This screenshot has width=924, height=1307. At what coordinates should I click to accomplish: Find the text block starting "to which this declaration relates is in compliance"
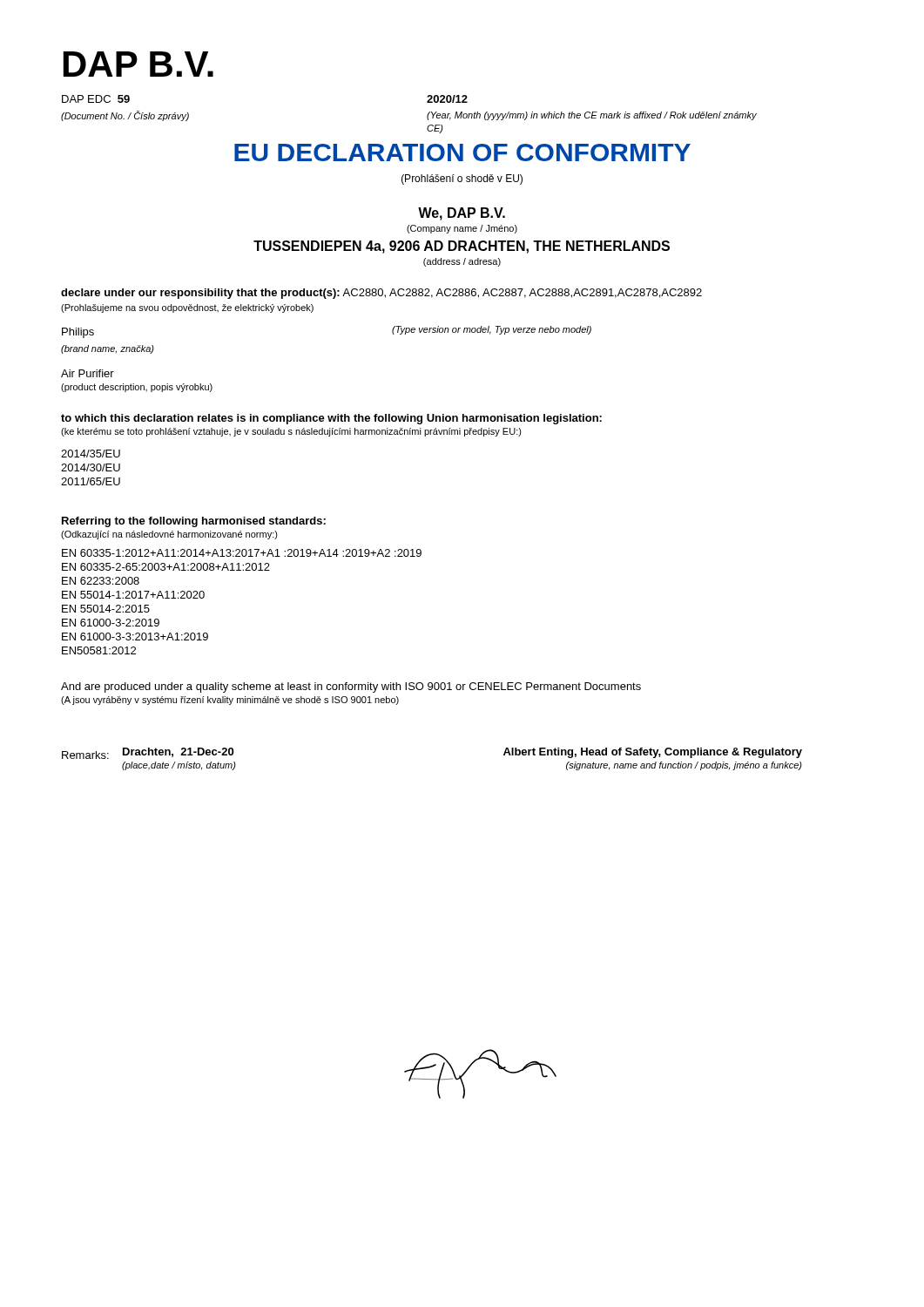click(x=332, y=418)
